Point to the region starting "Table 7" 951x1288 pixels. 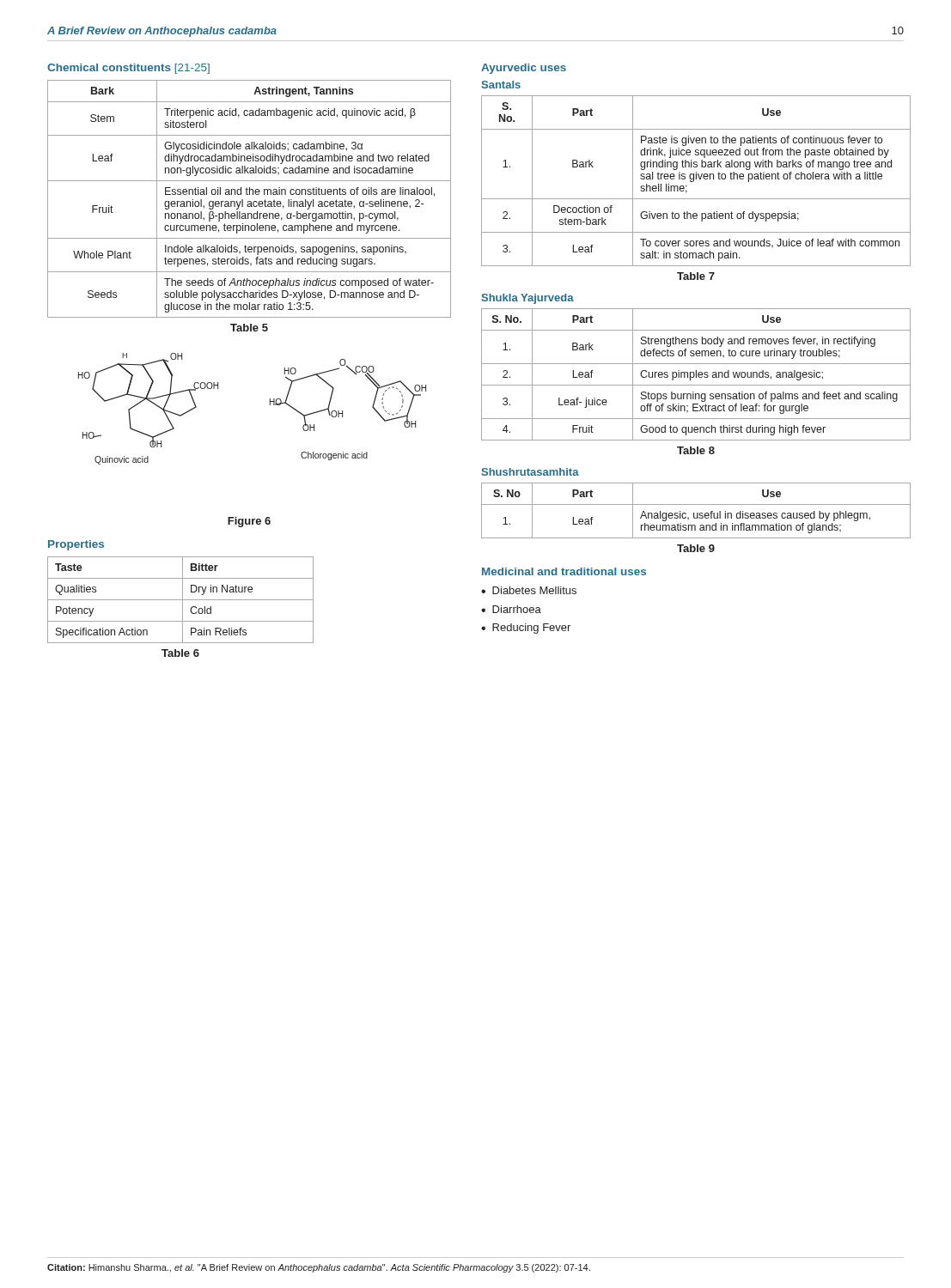pyautogui.click(x=696, y=276)
